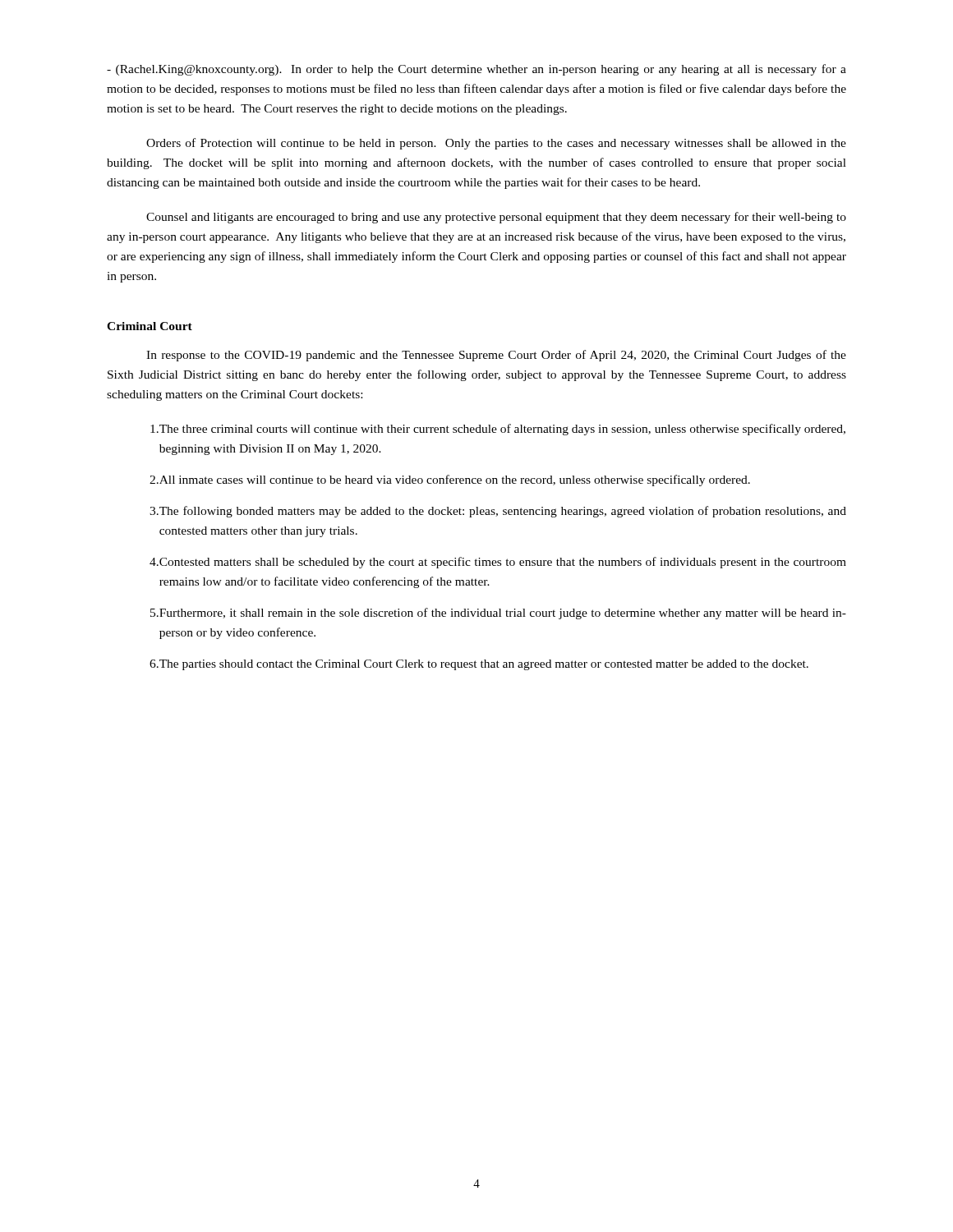
Task: Point to the block beginning "In response to the COVID-19 pandemic"
Action: pos(476,374)
